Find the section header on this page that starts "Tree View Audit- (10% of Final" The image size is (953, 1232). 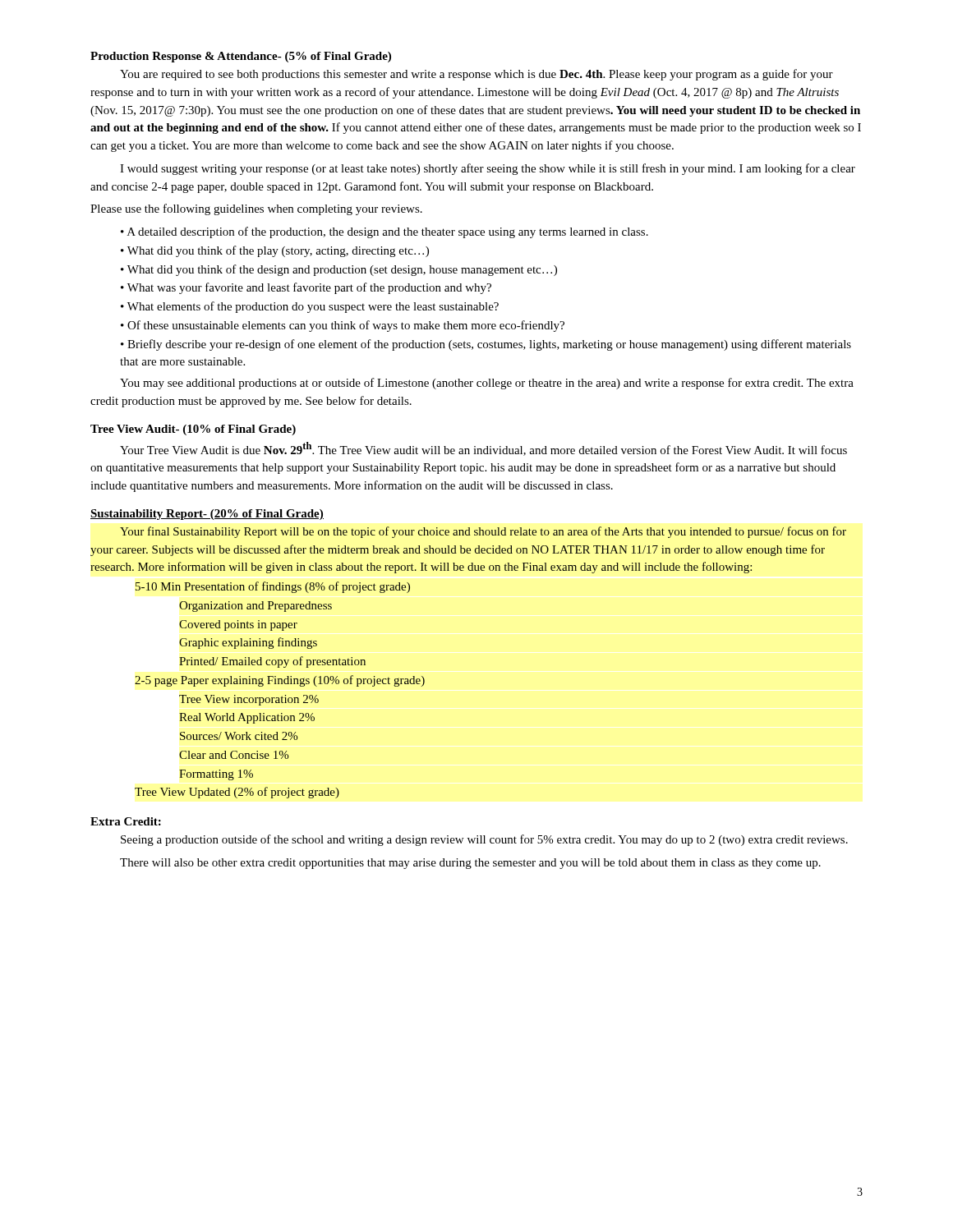[x=193, y=428]
